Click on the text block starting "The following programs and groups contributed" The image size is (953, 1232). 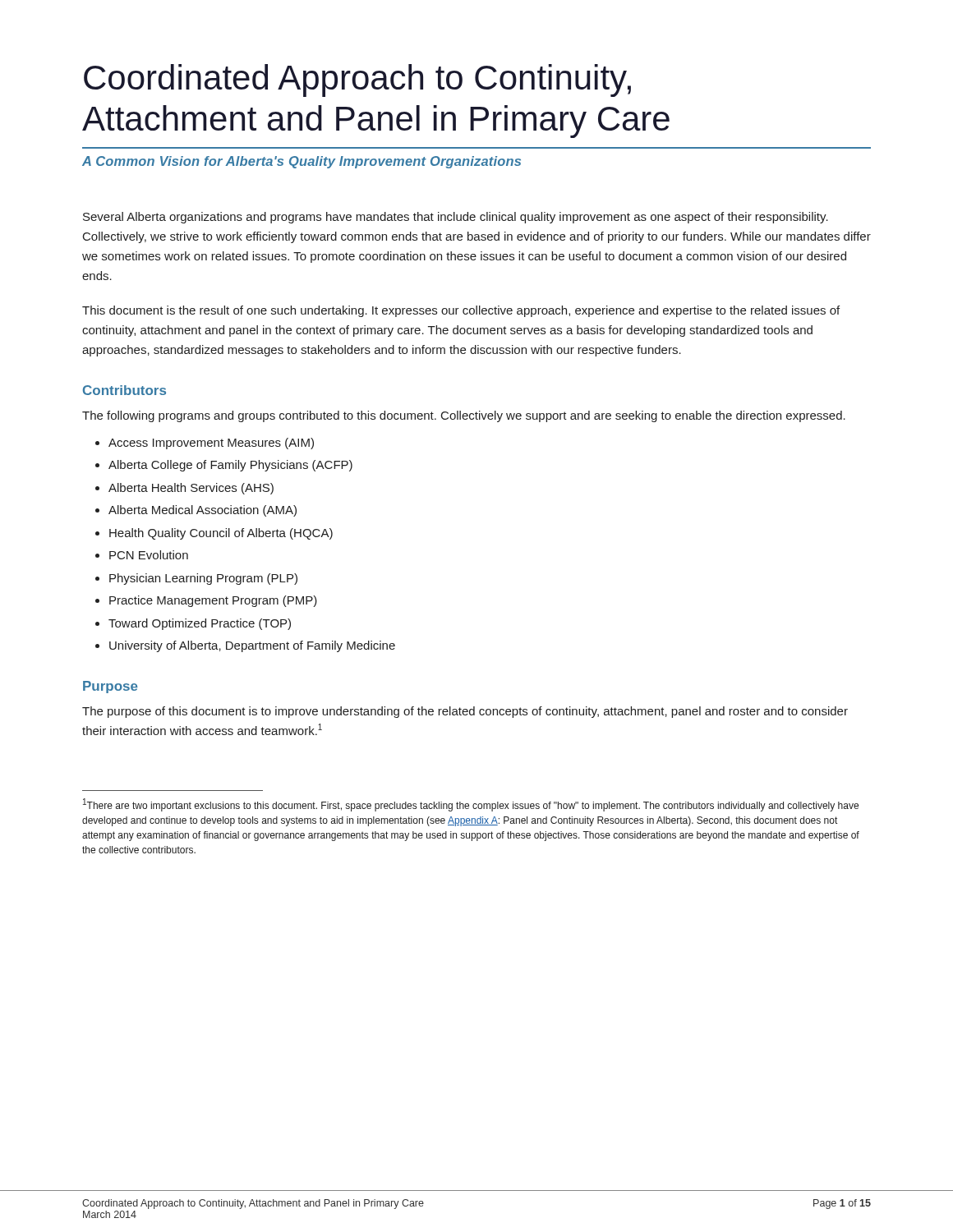pyautogui.click(x=464, y=415)
